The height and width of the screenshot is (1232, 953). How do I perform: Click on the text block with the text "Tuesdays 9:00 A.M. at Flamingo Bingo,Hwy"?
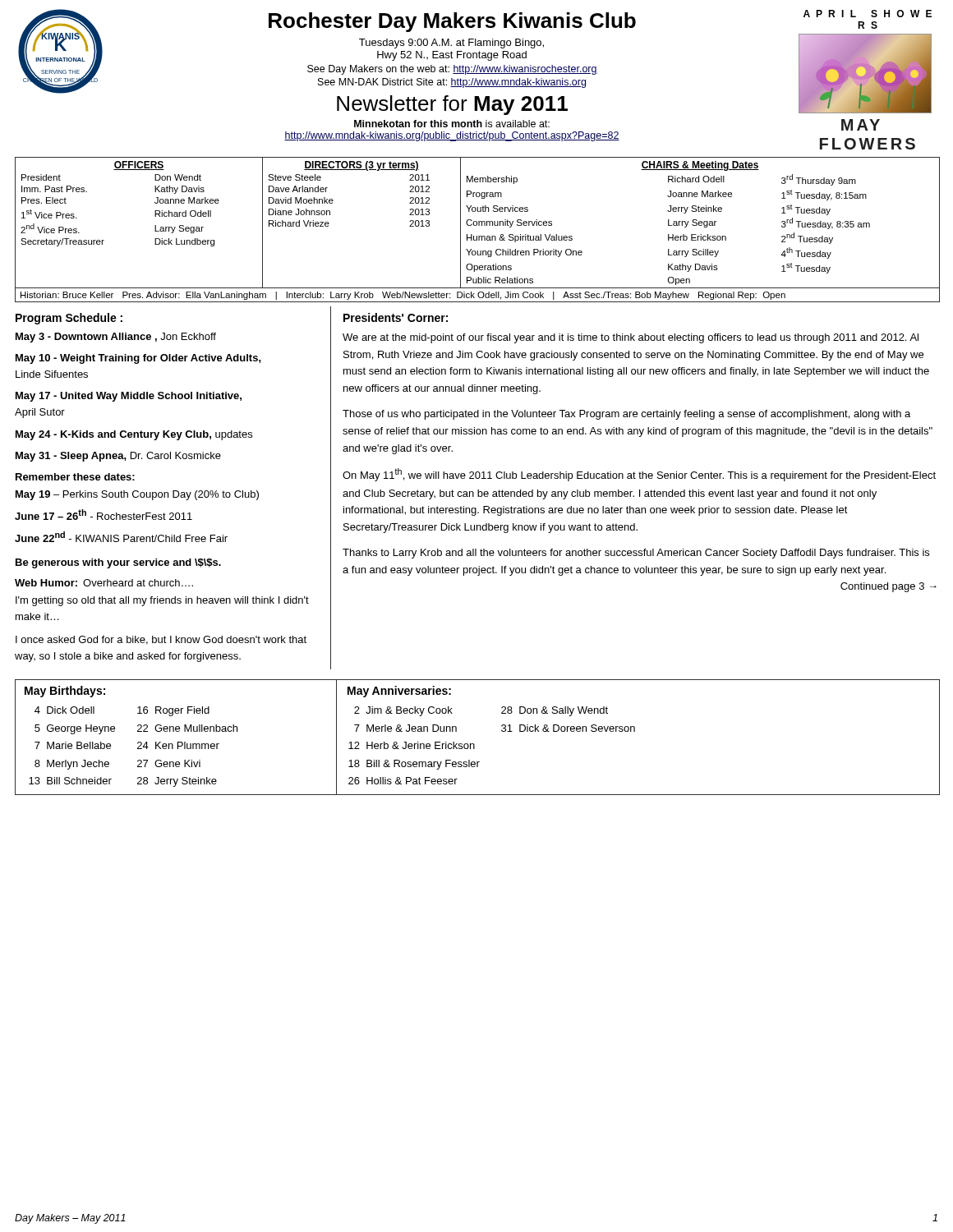(452, 48)
